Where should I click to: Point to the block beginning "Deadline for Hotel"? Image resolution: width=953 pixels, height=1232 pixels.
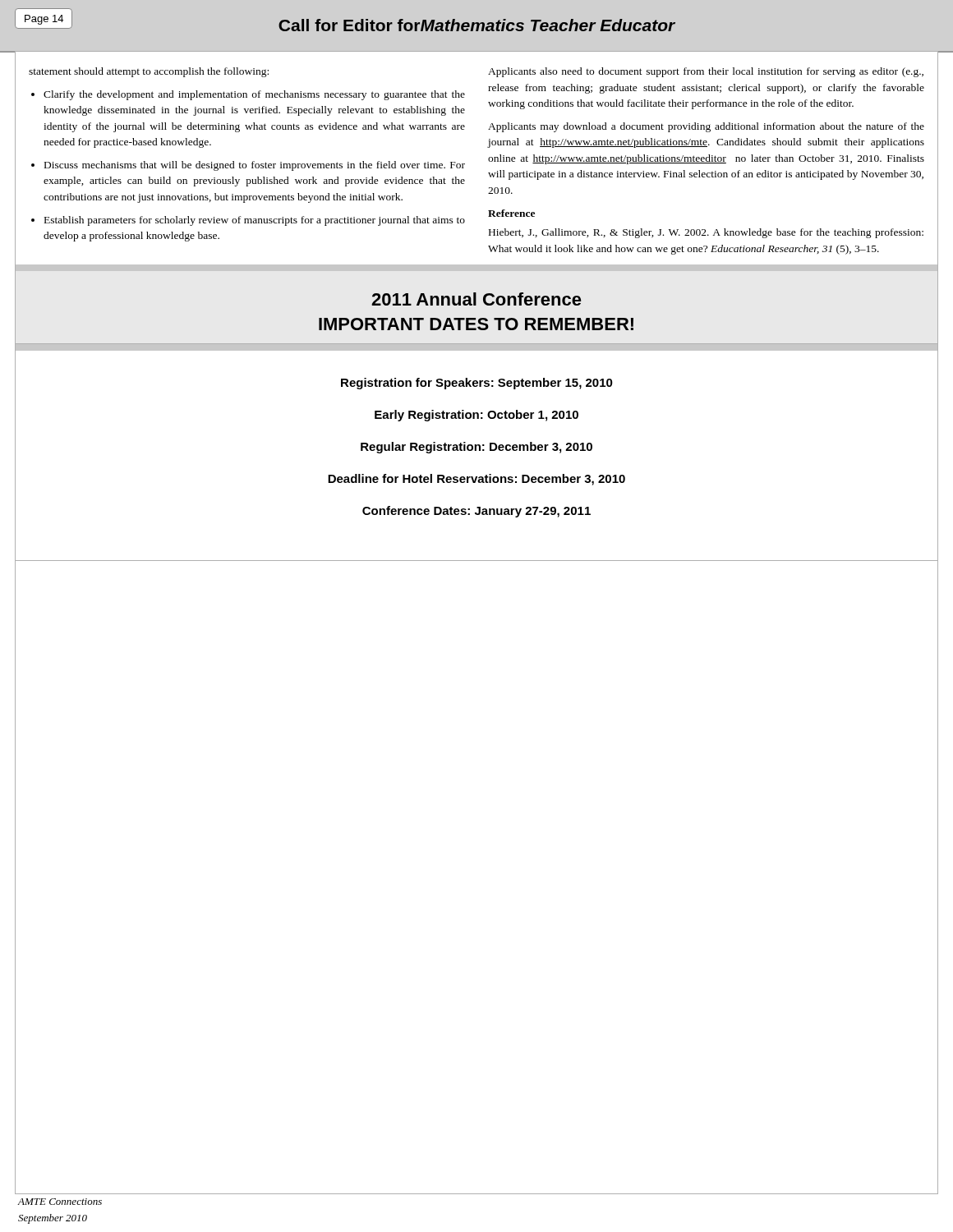476,479
